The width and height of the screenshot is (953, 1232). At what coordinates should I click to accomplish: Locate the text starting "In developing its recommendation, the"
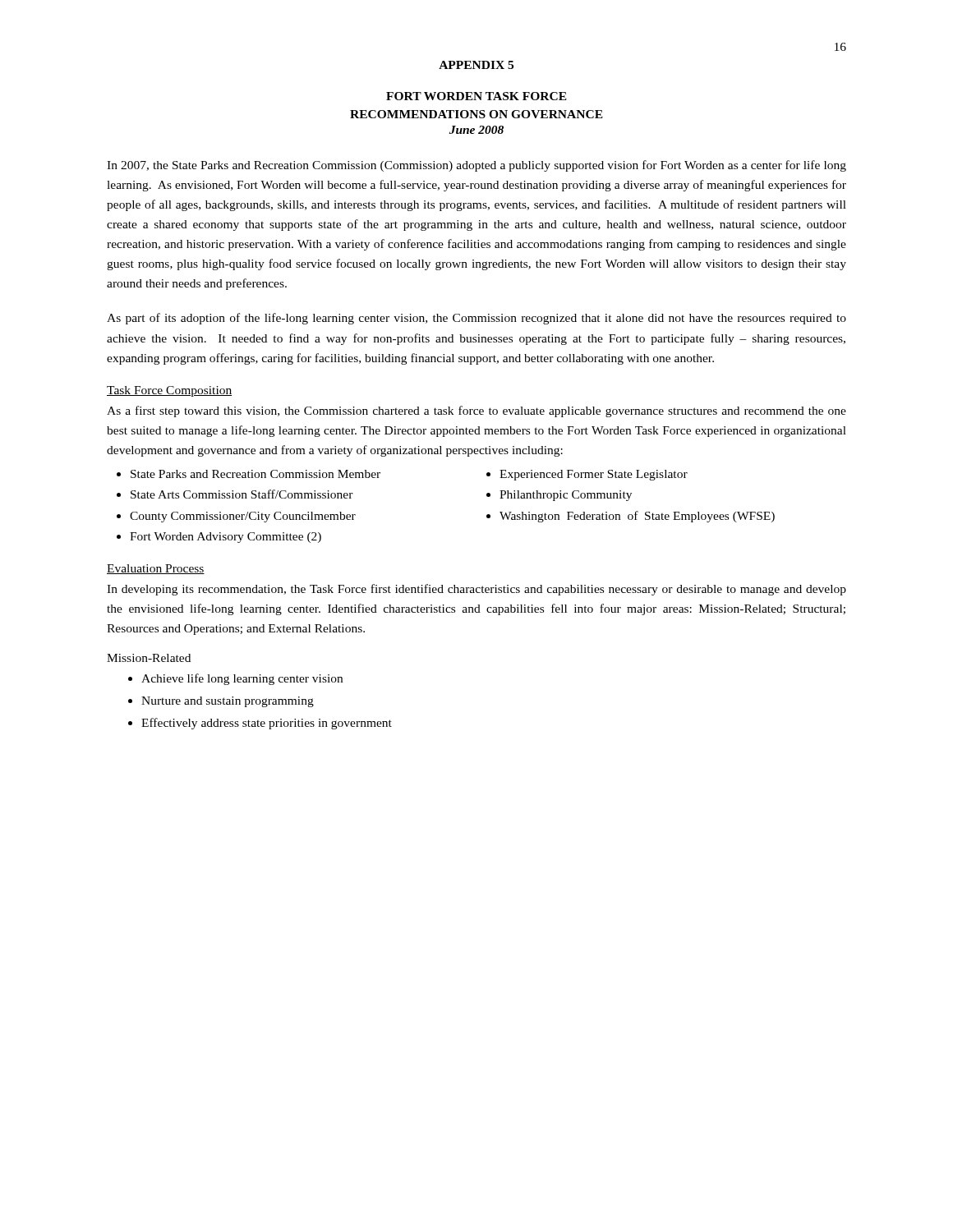click(x=476, y=609)
